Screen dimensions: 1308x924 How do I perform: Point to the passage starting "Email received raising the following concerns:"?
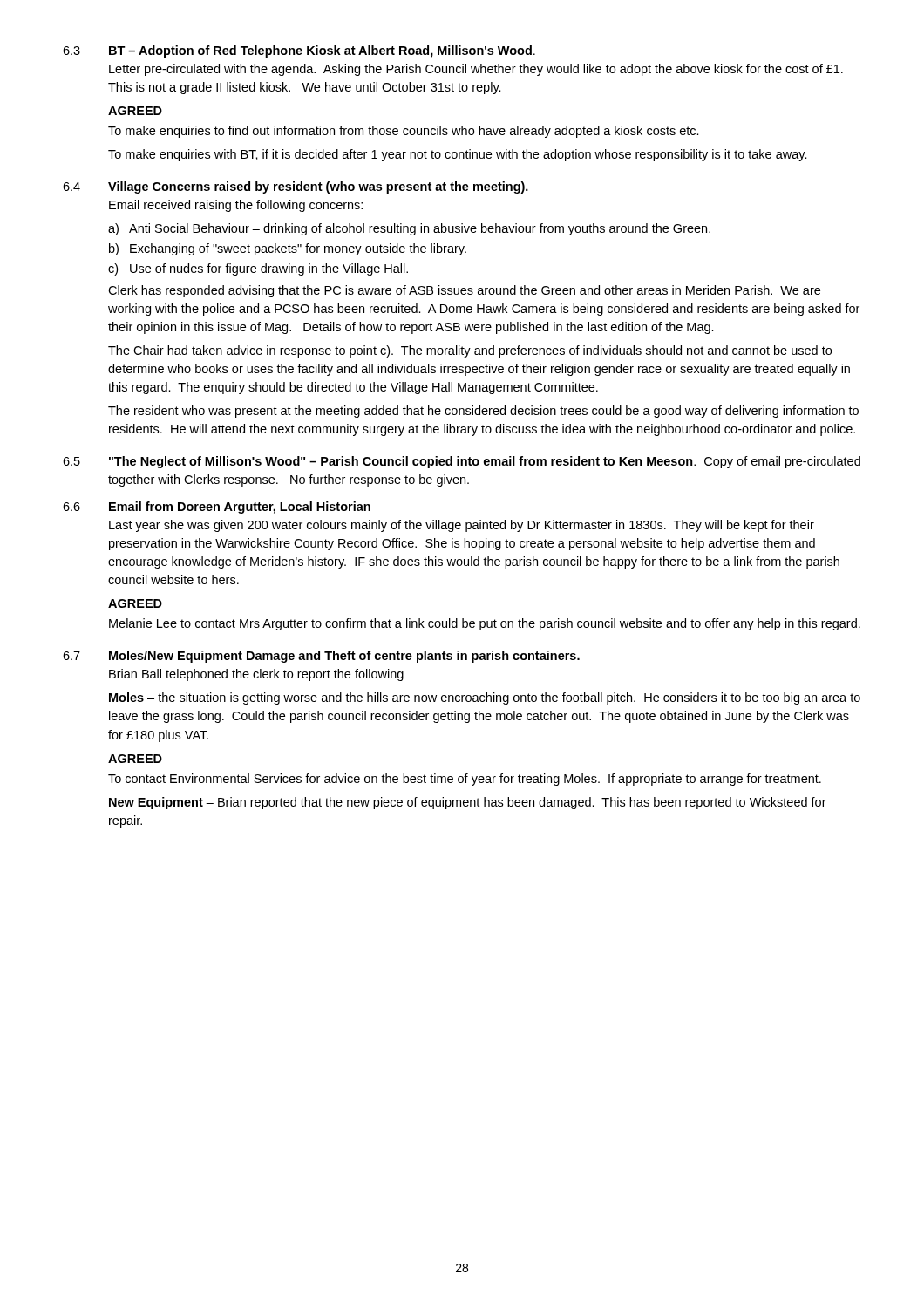(236, 206)
